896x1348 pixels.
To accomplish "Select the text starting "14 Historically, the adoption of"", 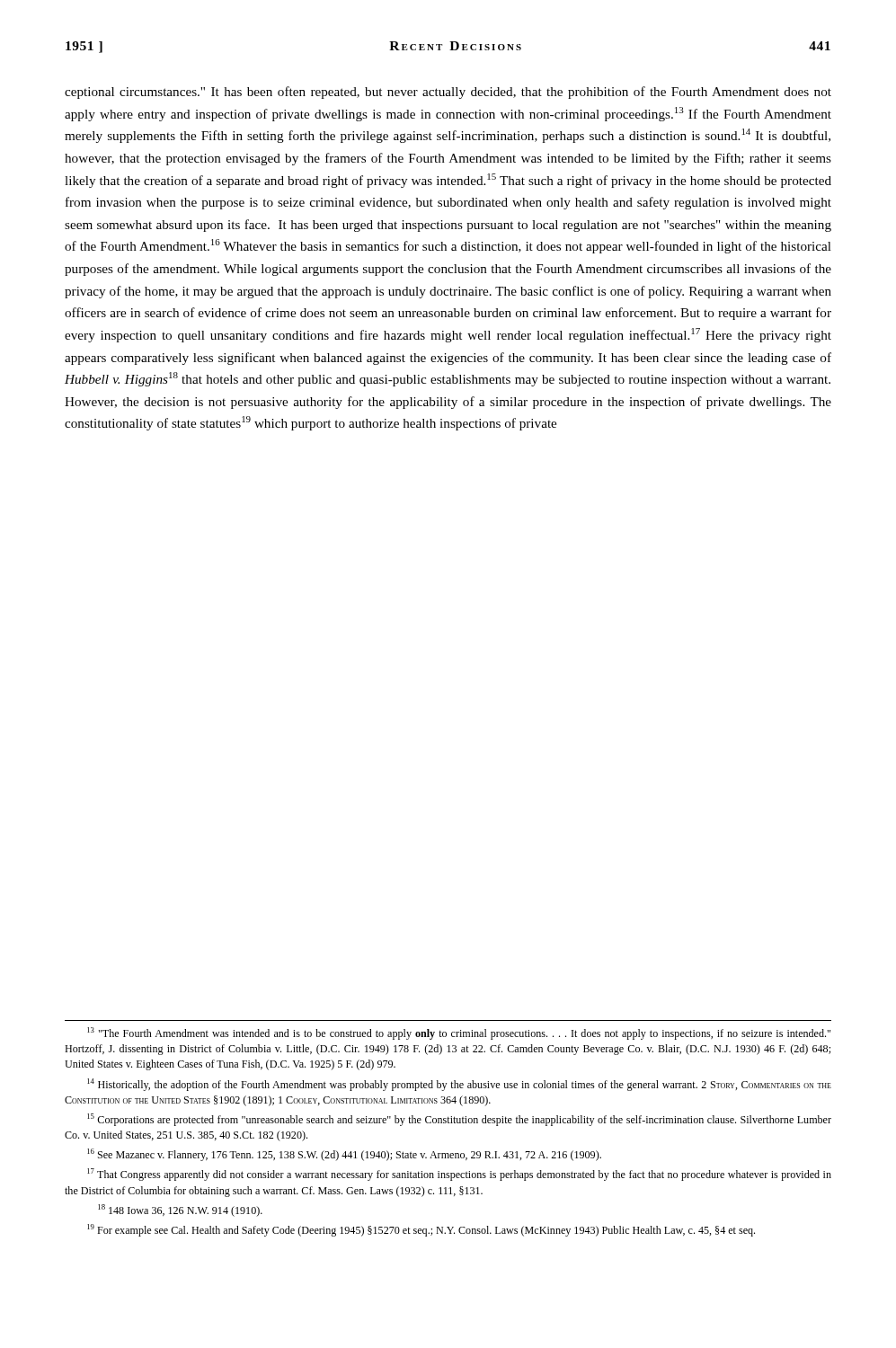I will coord(448,1092).
